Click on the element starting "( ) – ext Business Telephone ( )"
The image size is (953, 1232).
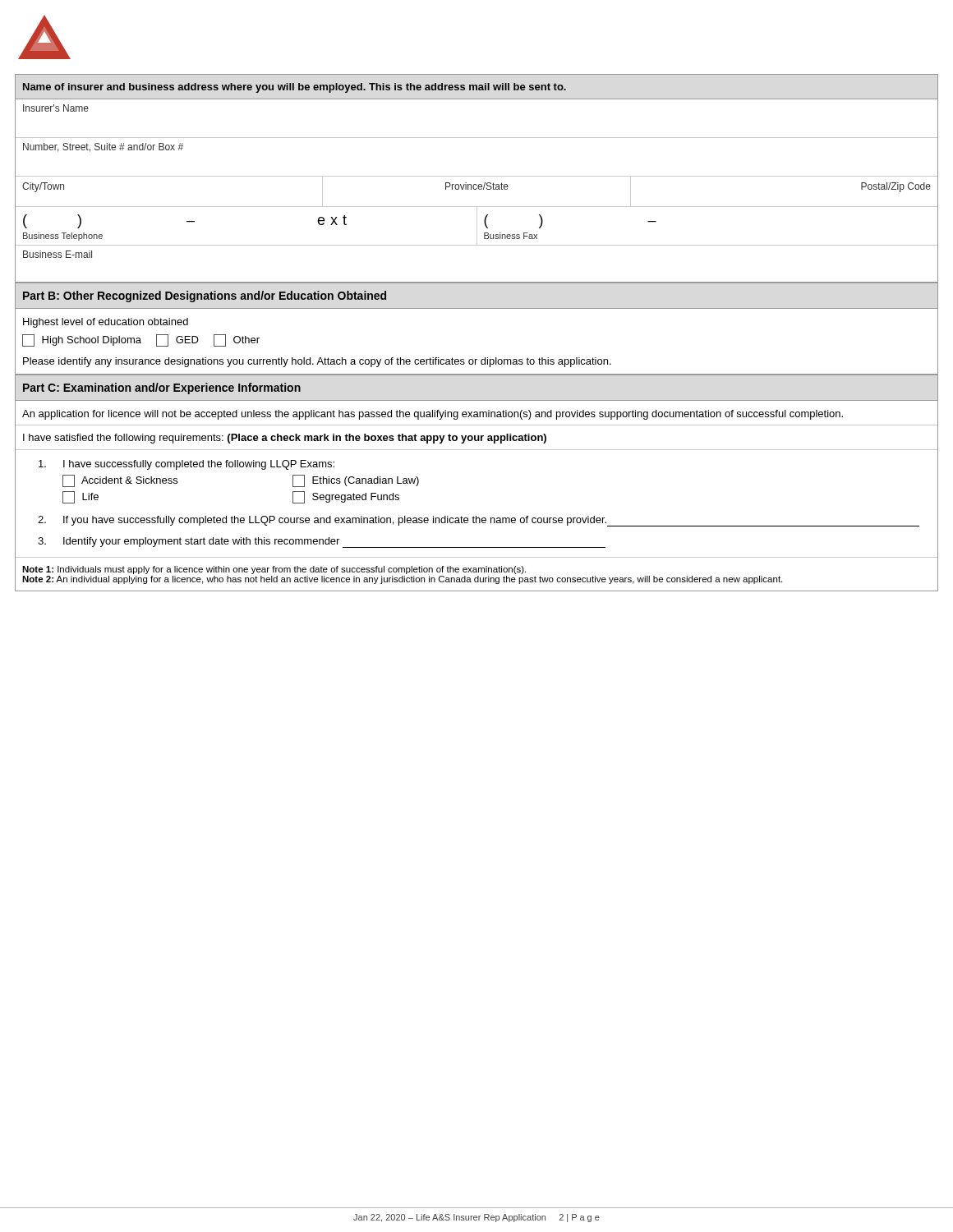tap(476, 226)
